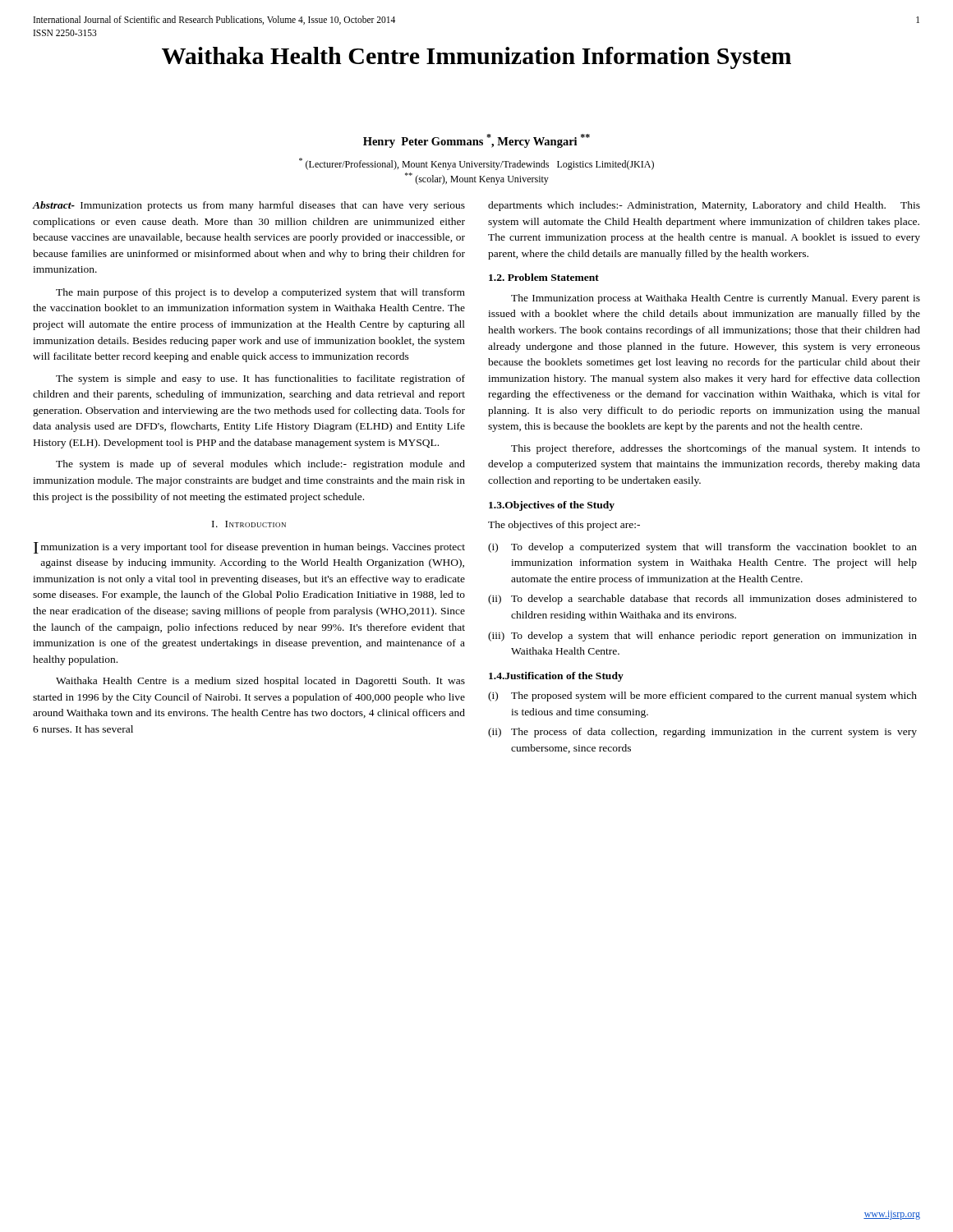Locate the text block starting "1.4.Justification of the Study"
The height and width of the screenshot is (1232, 953).
[x=556, y=675]
